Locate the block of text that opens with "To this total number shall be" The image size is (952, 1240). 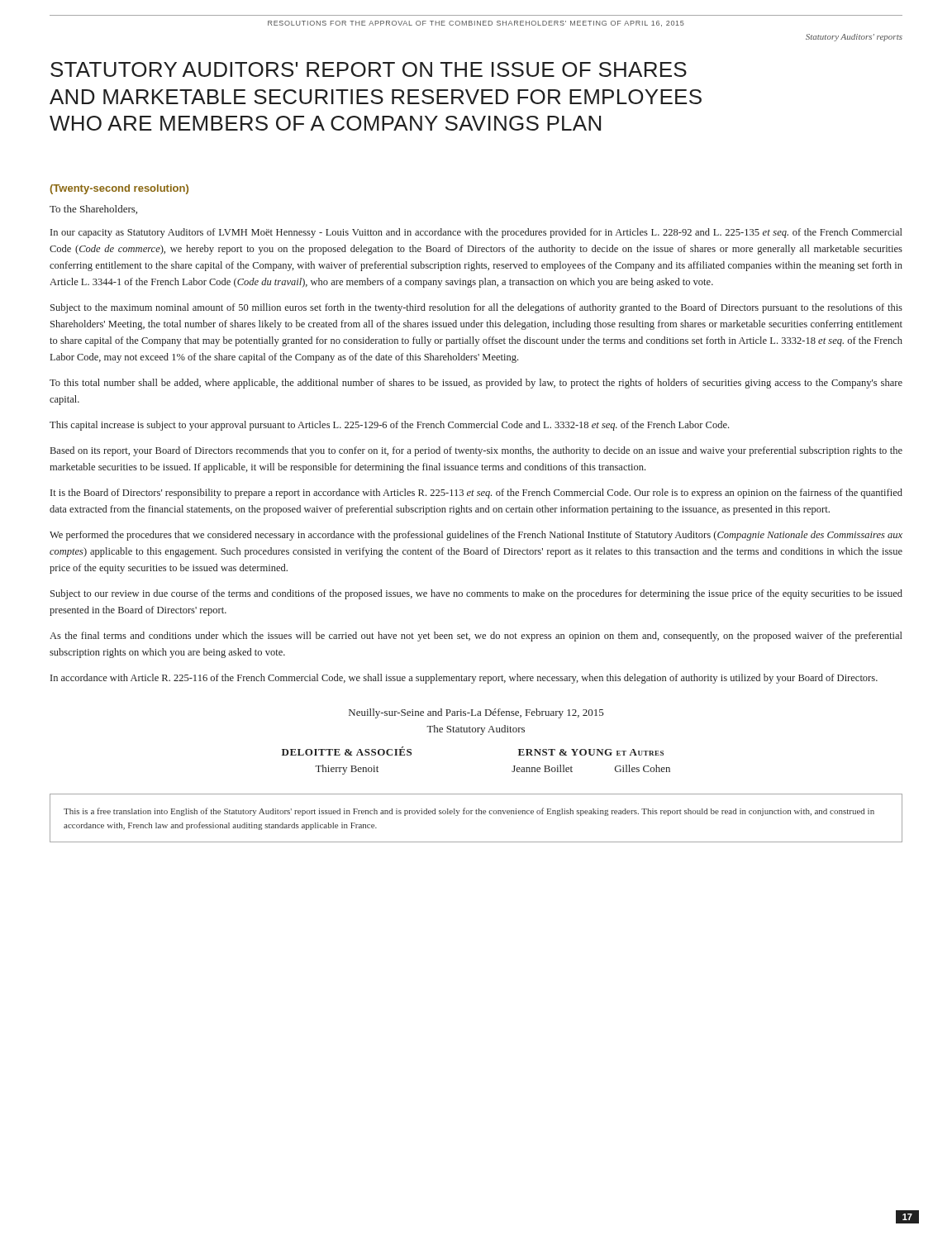coord(476,391)
